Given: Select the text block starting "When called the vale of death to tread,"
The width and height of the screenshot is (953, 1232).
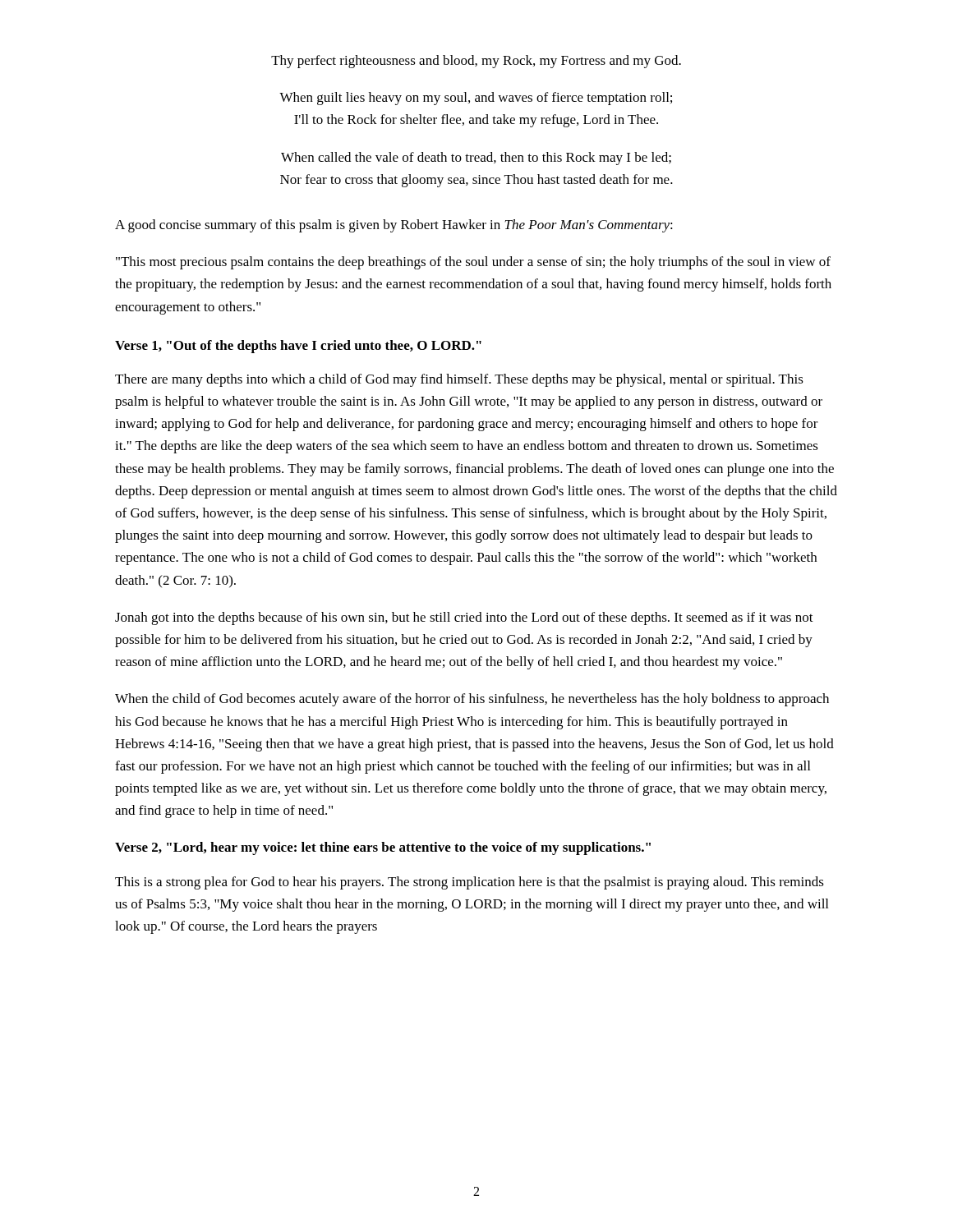Looking at the screenshot, I should pyautogui.click(x=476, y=168).
